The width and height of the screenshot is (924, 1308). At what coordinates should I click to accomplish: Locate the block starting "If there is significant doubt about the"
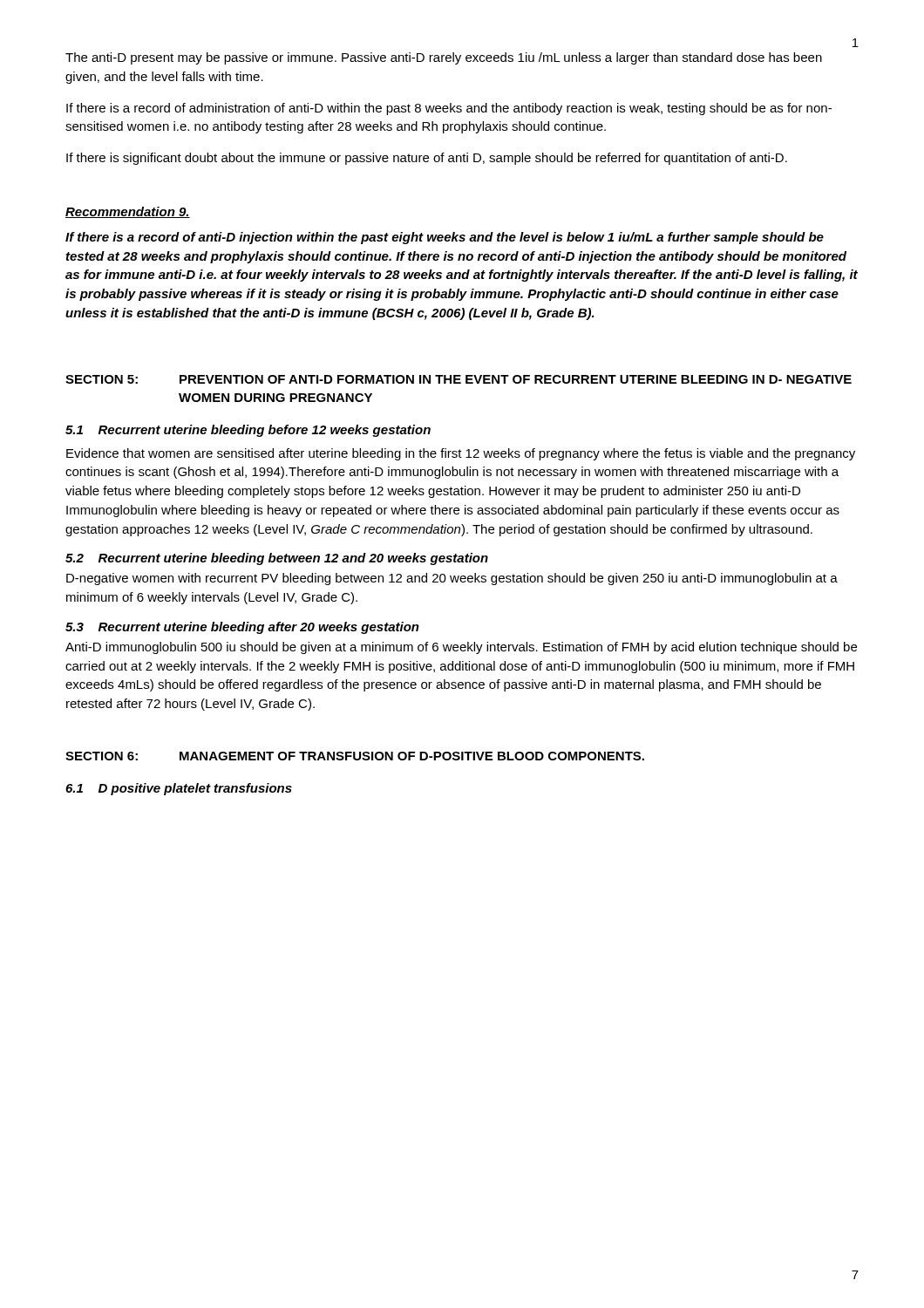point(427,157)
